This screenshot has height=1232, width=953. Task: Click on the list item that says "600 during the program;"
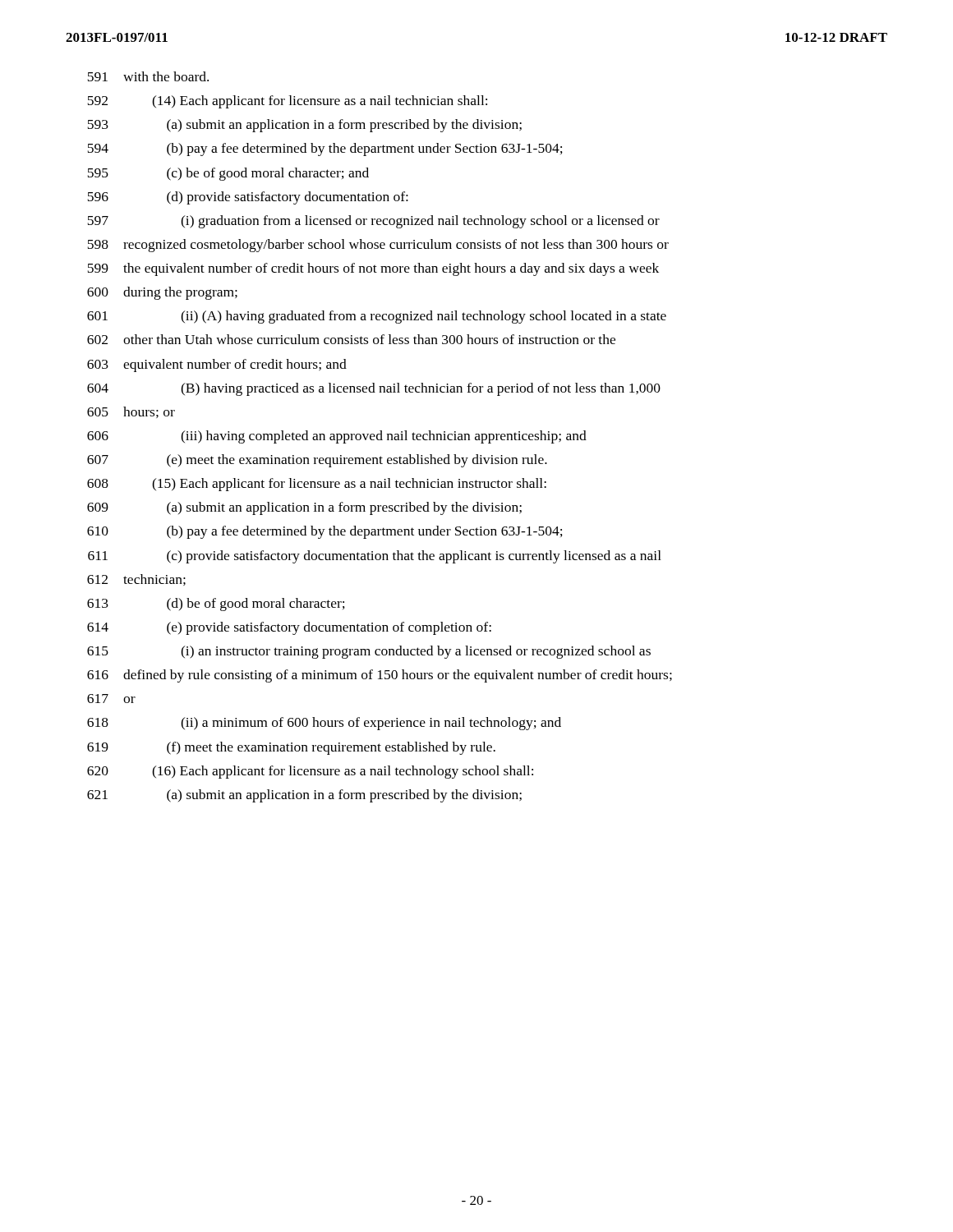tap(162, 293)
